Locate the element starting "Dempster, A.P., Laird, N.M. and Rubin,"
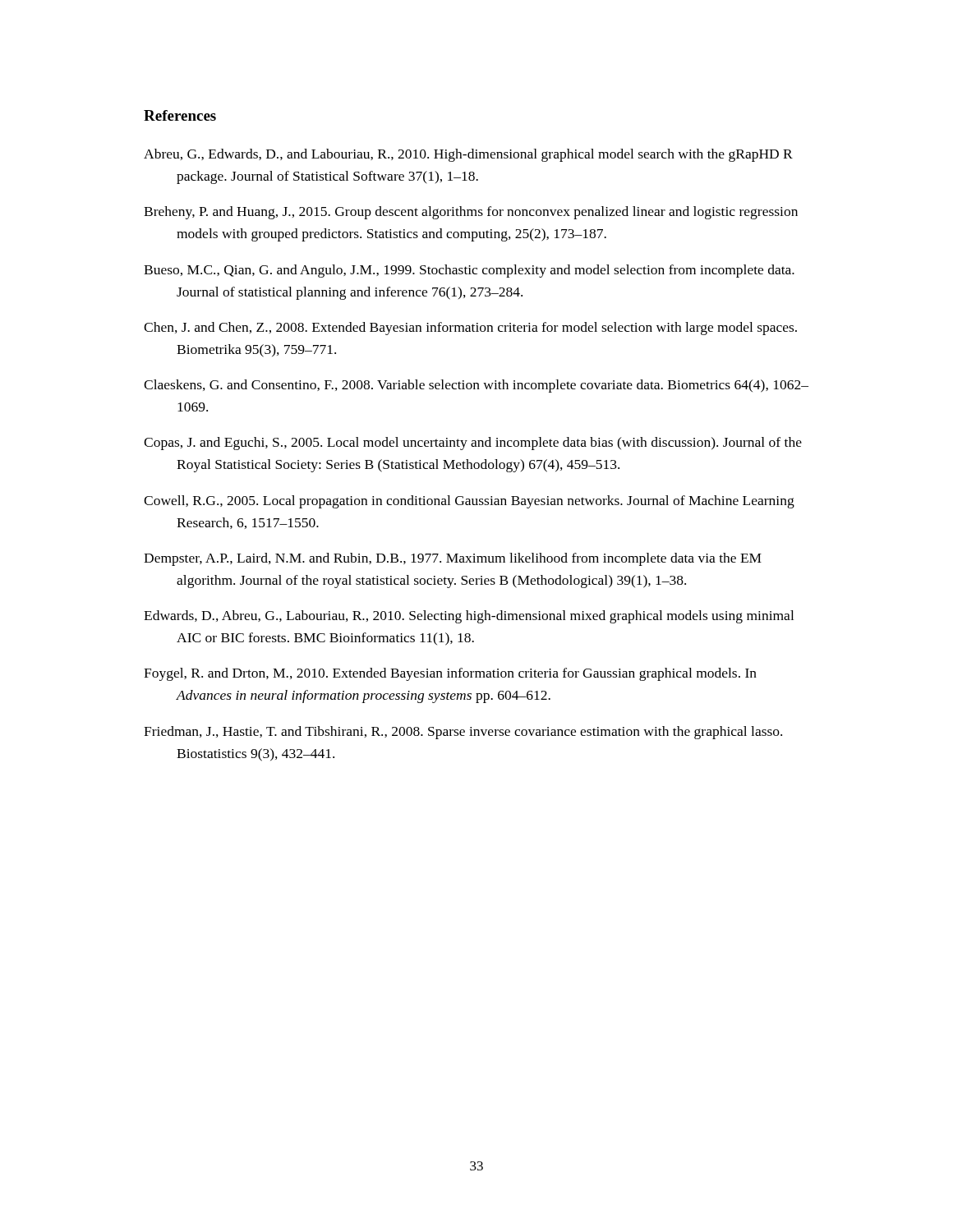Screen dimensions: 1232x953 [x=453, y=569]
